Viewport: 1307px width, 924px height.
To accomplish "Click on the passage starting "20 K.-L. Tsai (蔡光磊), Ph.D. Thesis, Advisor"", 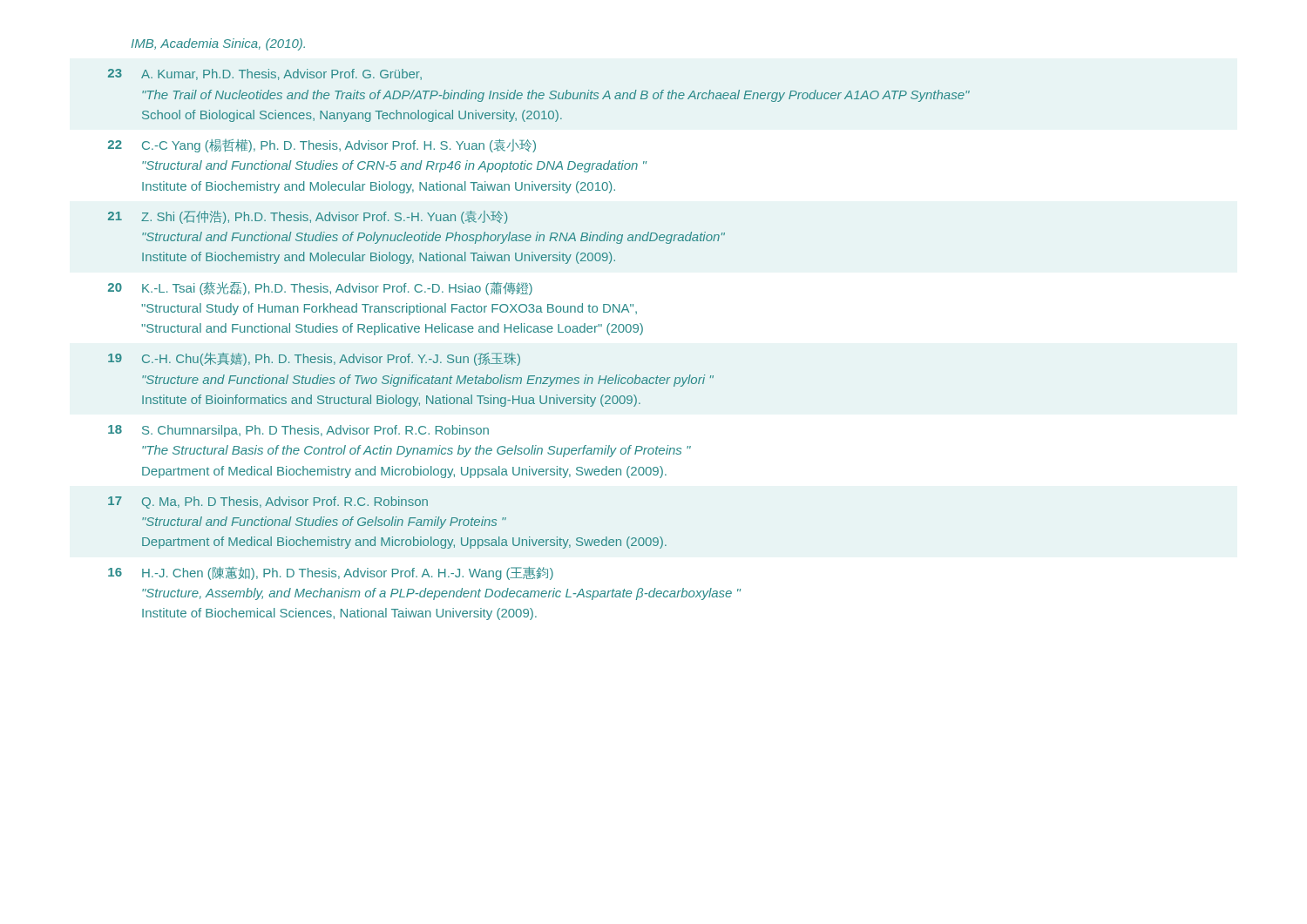I will click(320, 289).
